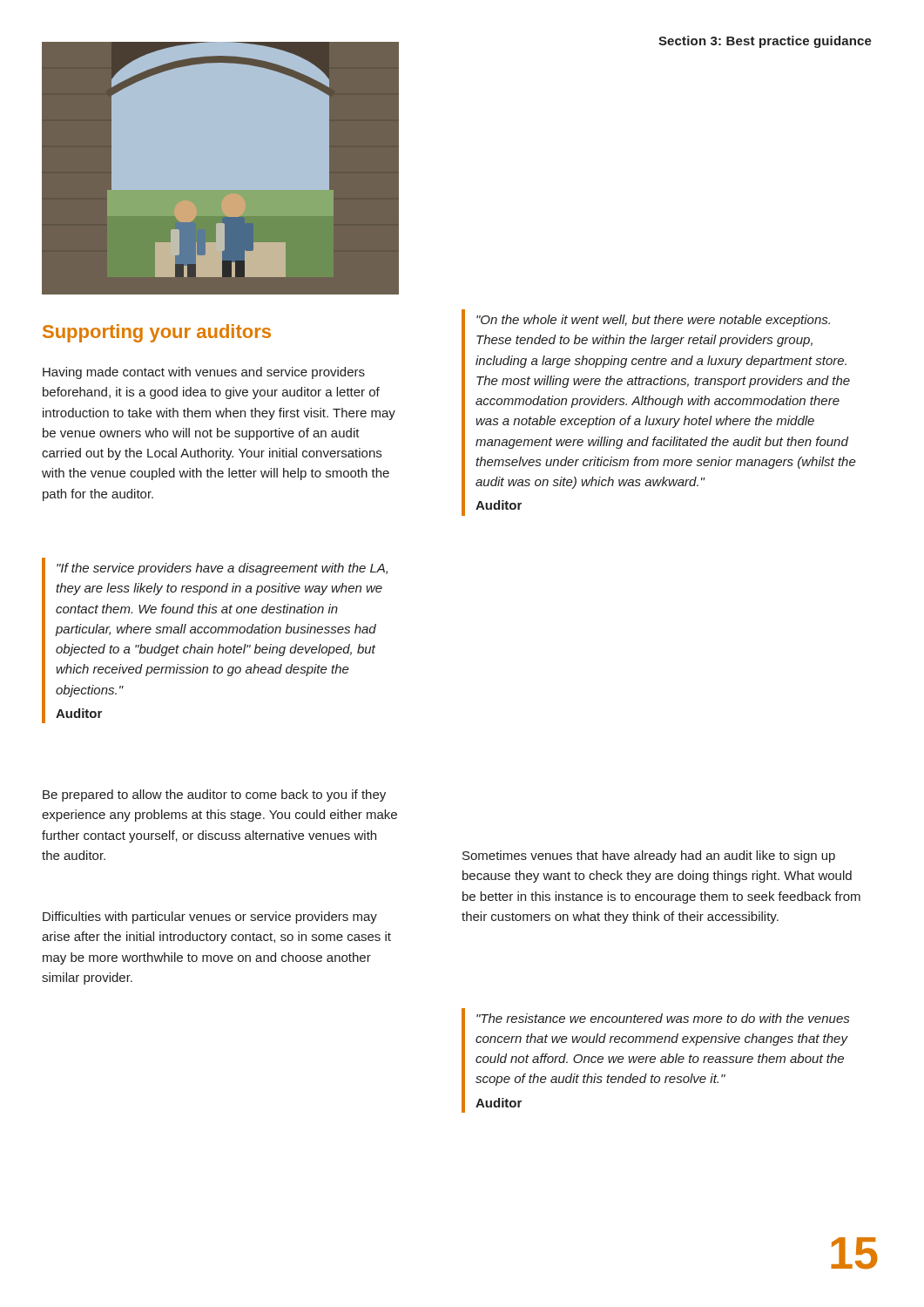Image resolution: width=924 pixels, height=1307 pixels.
Task: Find the text block that says ""On the whole it went"
Action: (663, 412)
